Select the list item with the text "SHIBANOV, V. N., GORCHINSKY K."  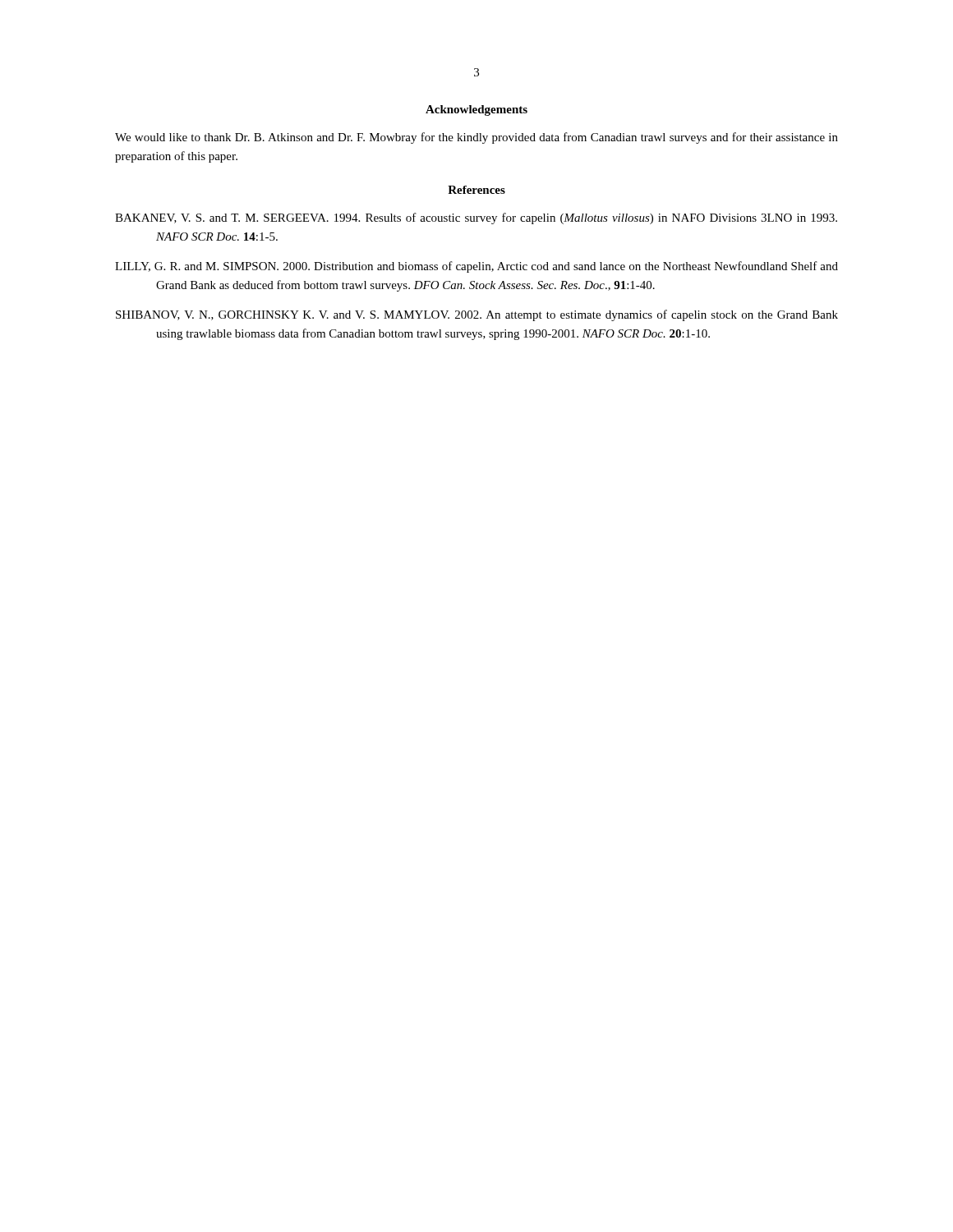[x=476, y=324]
